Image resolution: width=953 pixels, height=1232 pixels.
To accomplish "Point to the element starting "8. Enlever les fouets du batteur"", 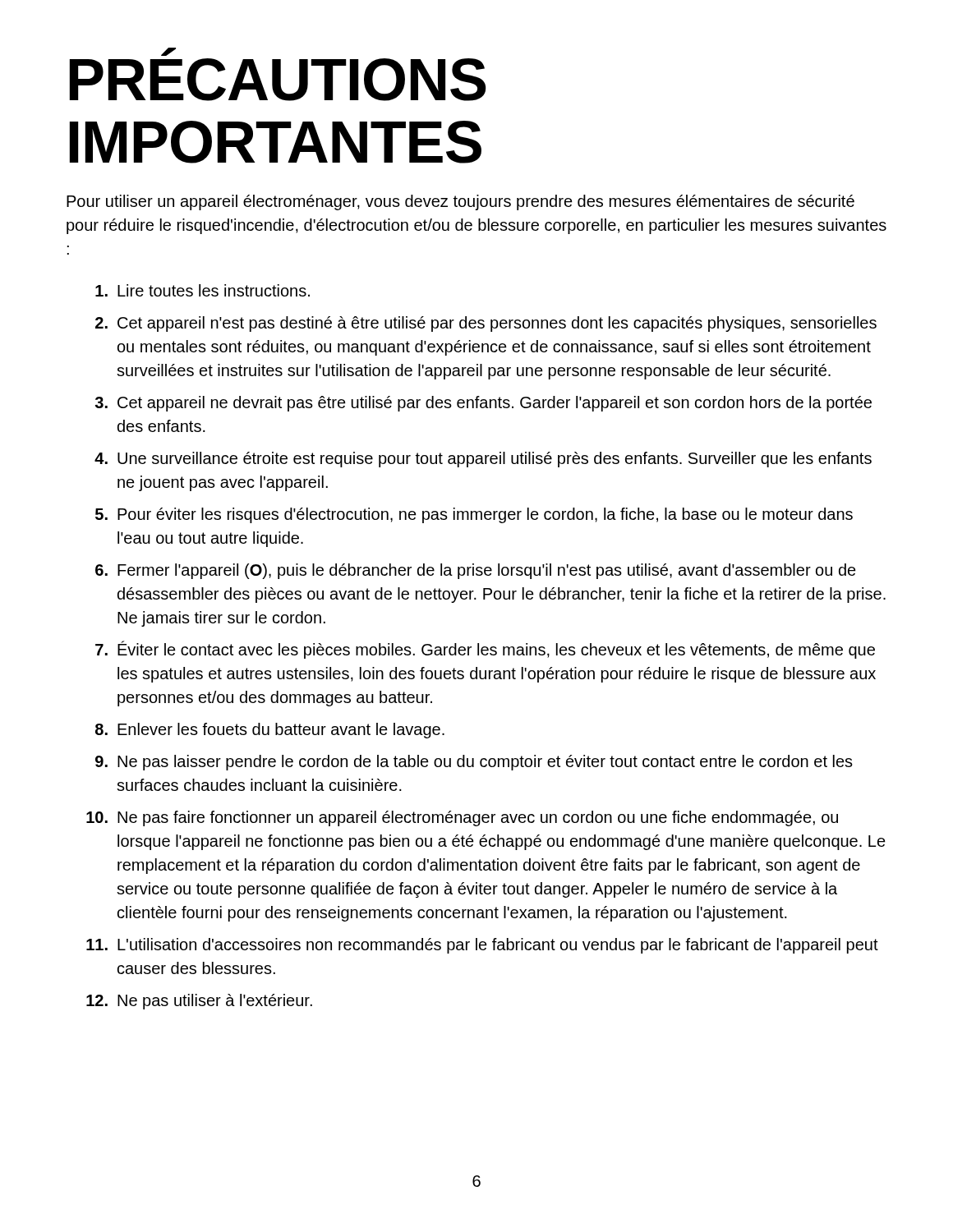I will (270, 731).
